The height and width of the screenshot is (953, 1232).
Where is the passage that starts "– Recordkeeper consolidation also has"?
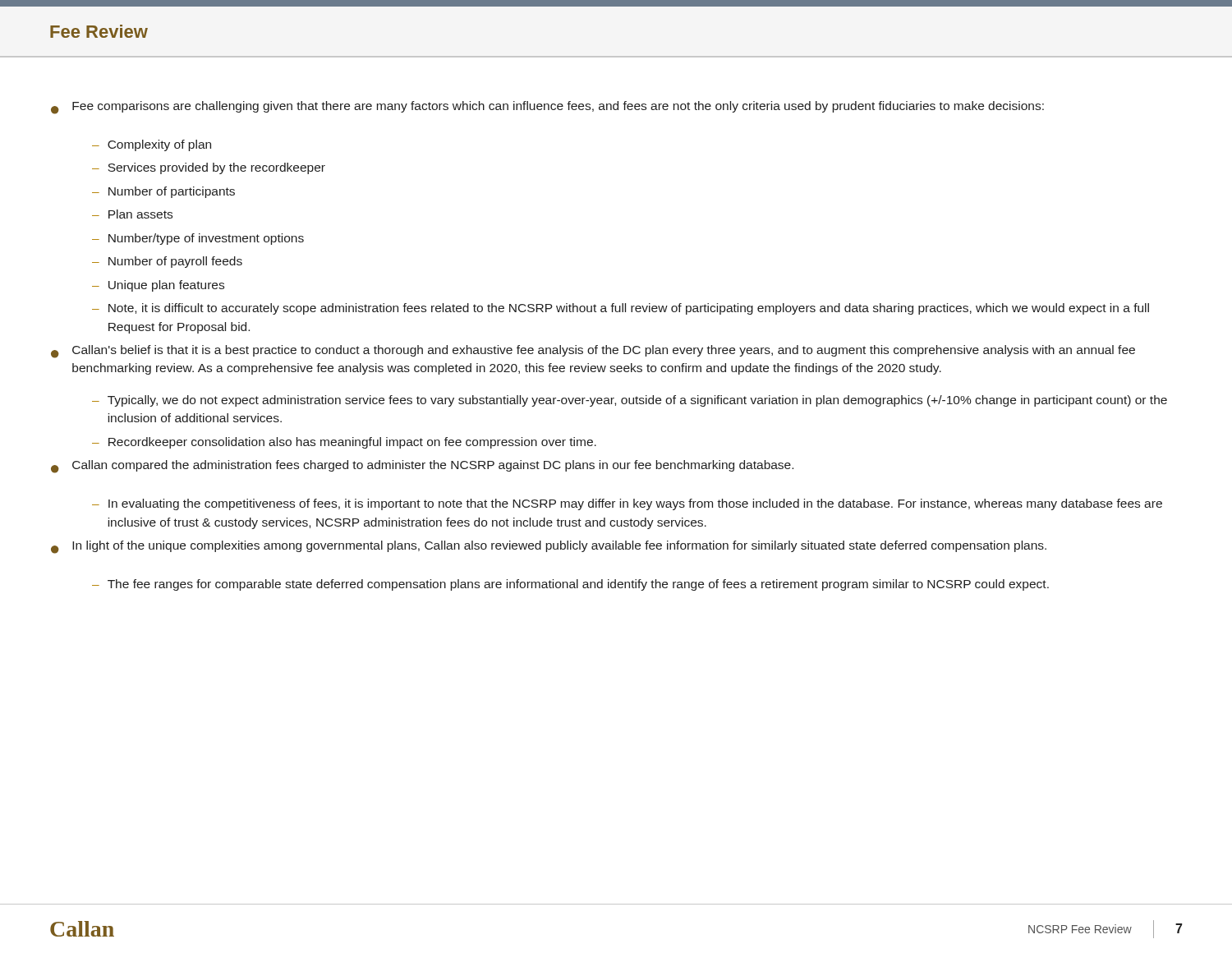click(345, 442)
